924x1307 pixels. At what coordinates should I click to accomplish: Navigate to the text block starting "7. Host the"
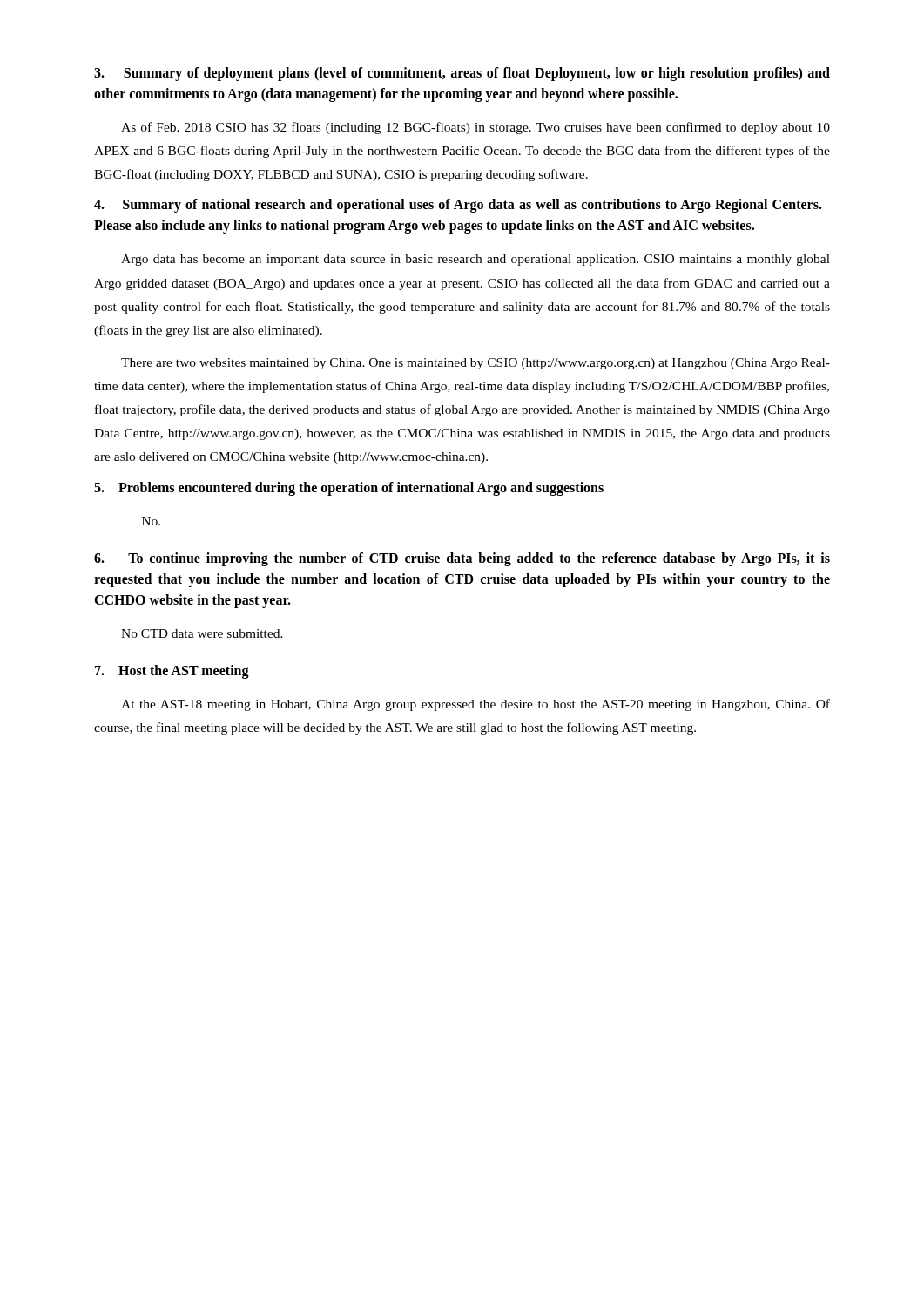(x=171, y=670)
